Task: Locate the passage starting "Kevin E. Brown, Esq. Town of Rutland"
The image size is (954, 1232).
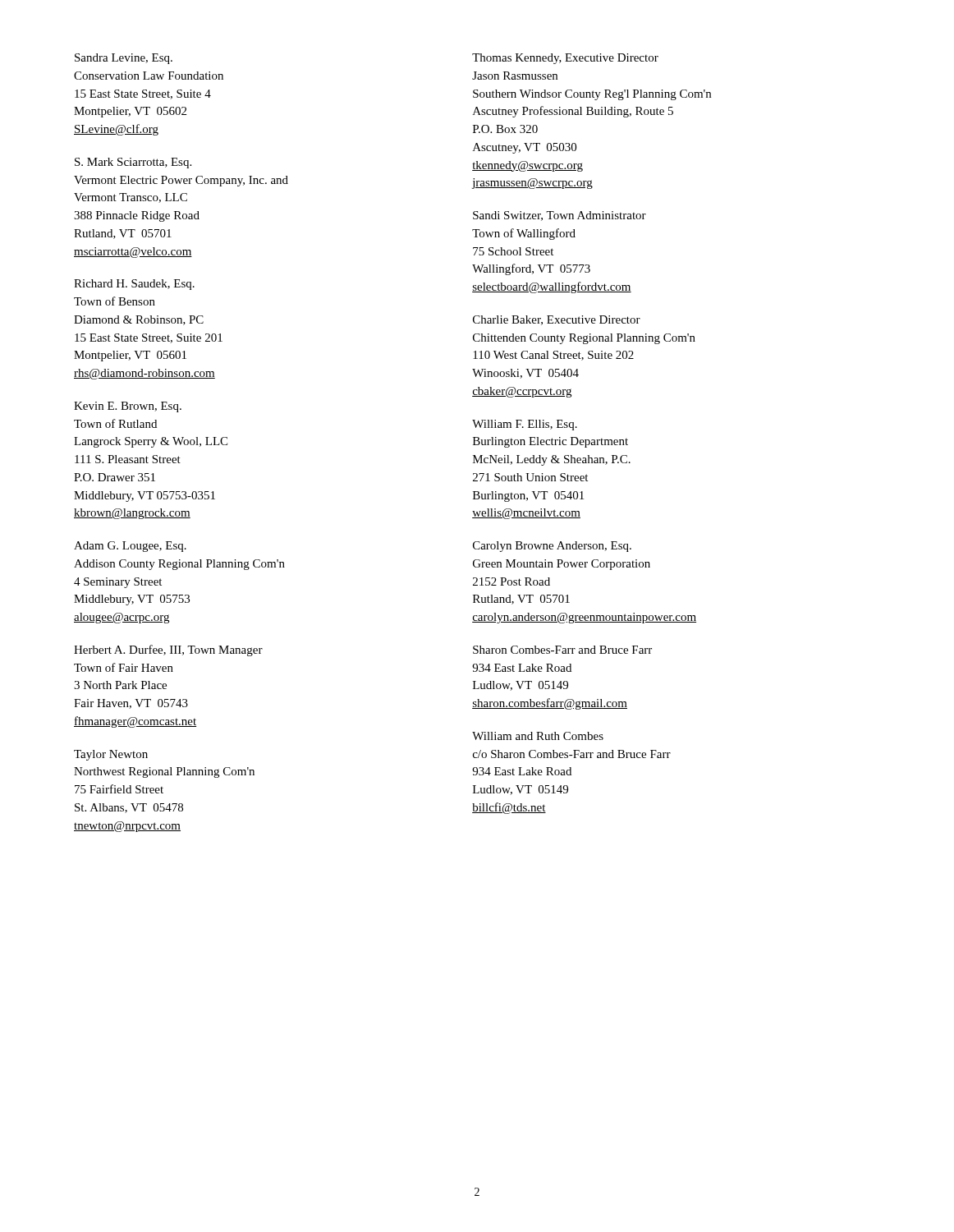Action: (x=151, y=459)
